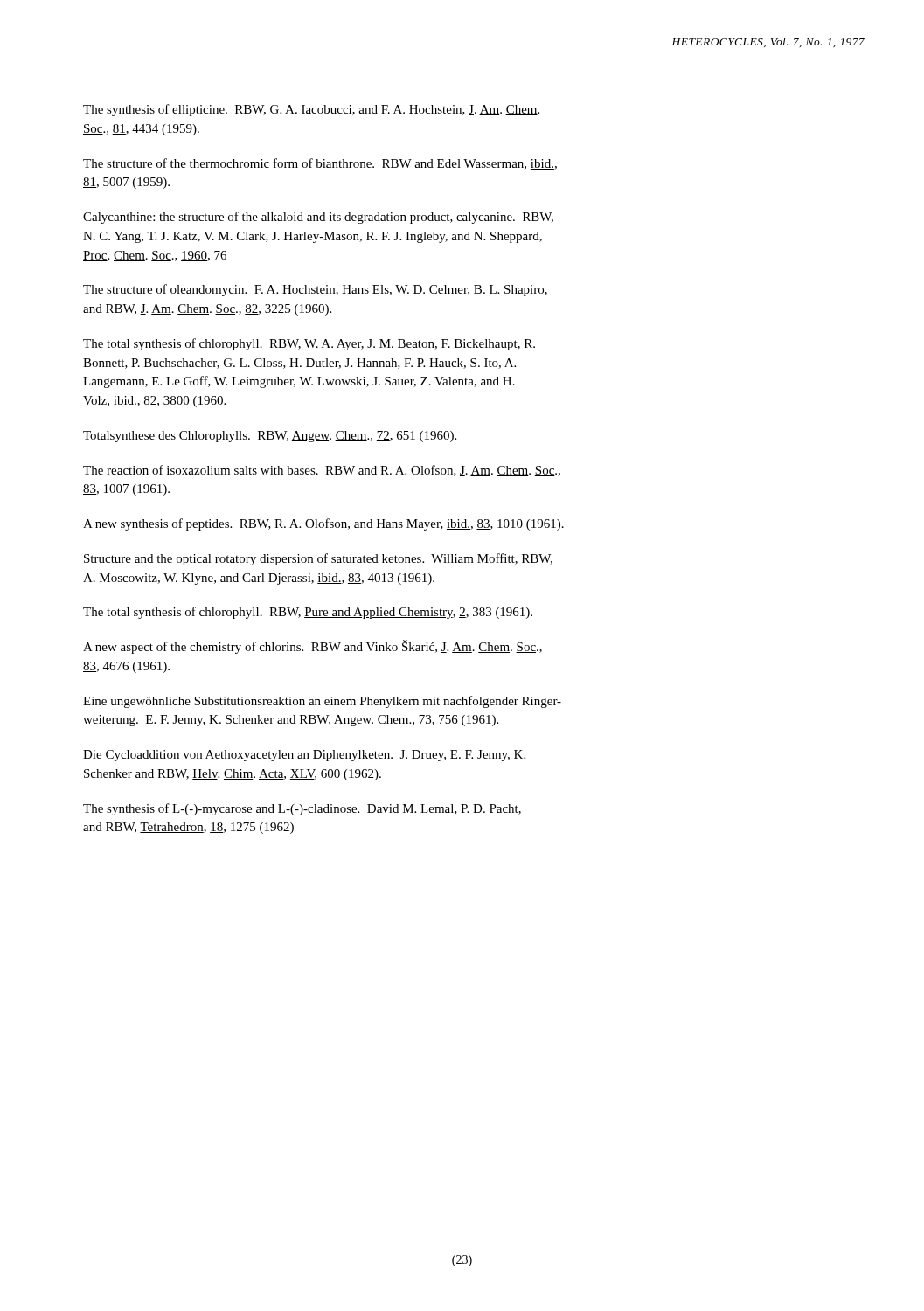
Task: Select the text starting "The structure of the thermochromic"
Action: [469, 173]
